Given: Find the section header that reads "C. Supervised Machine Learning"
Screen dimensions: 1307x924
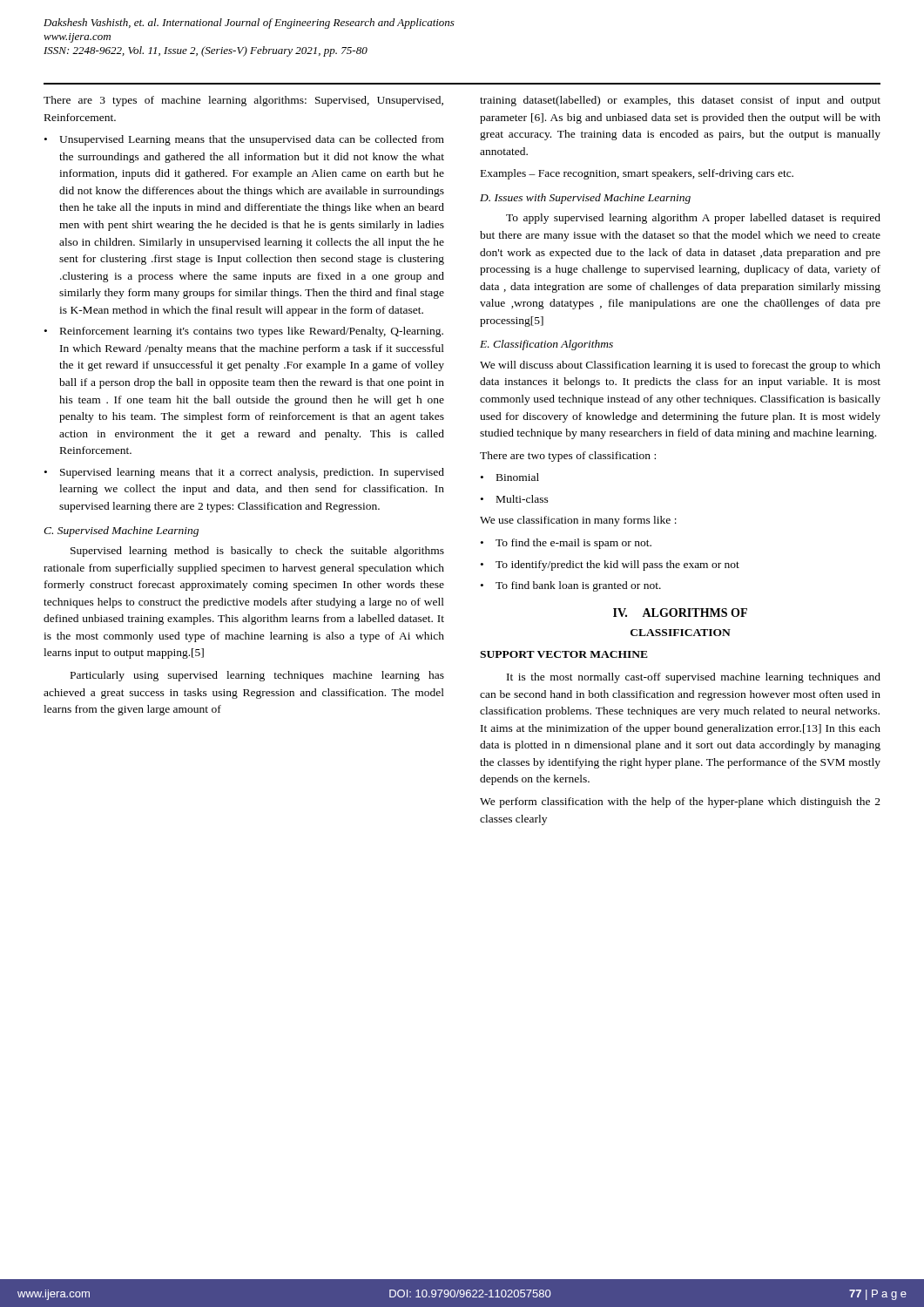Looking at the screenshot, I should pyautogui.click(x=121, y=532).
